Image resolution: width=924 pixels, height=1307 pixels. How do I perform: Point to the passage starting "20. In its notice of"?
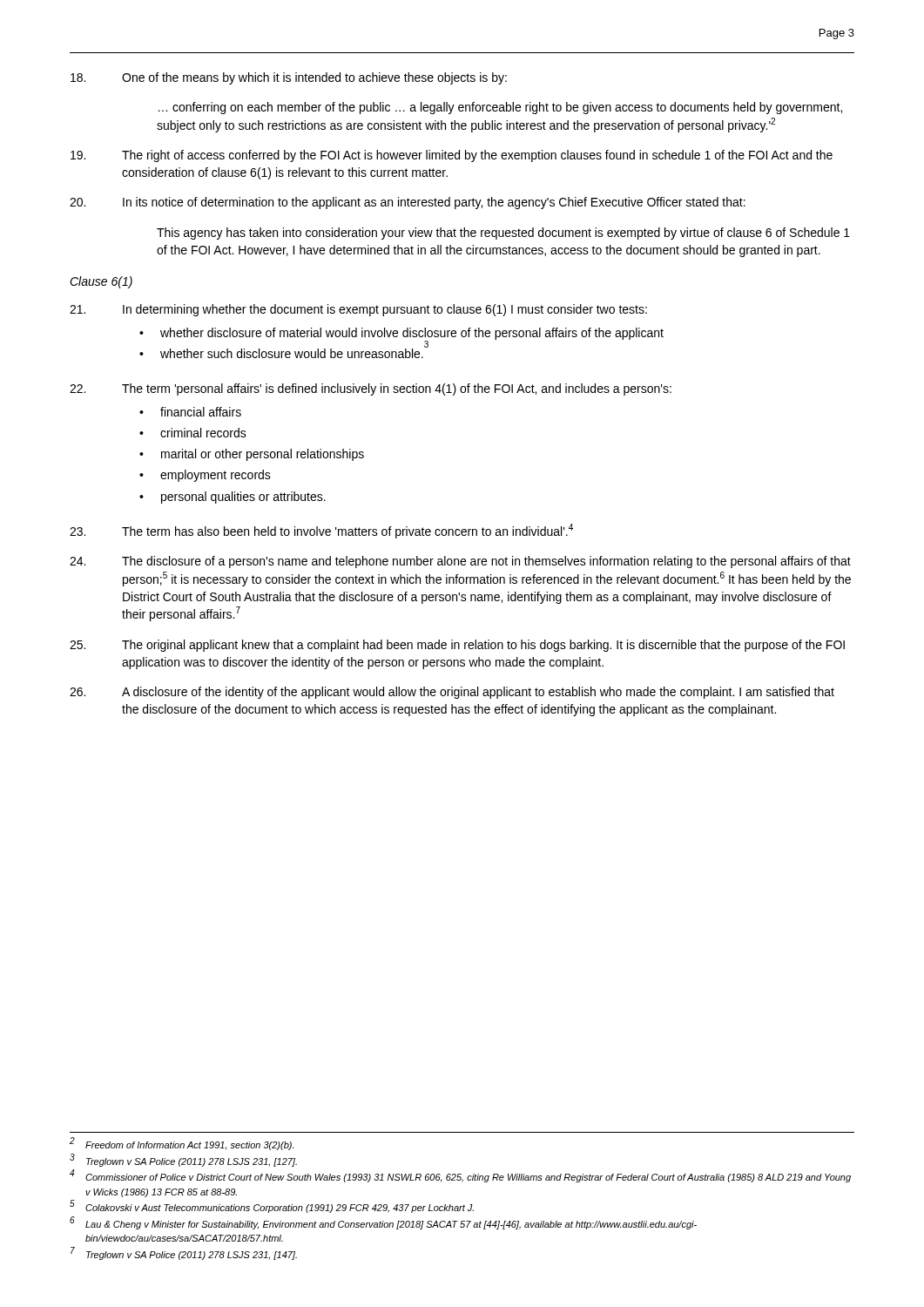coord(462,203)
